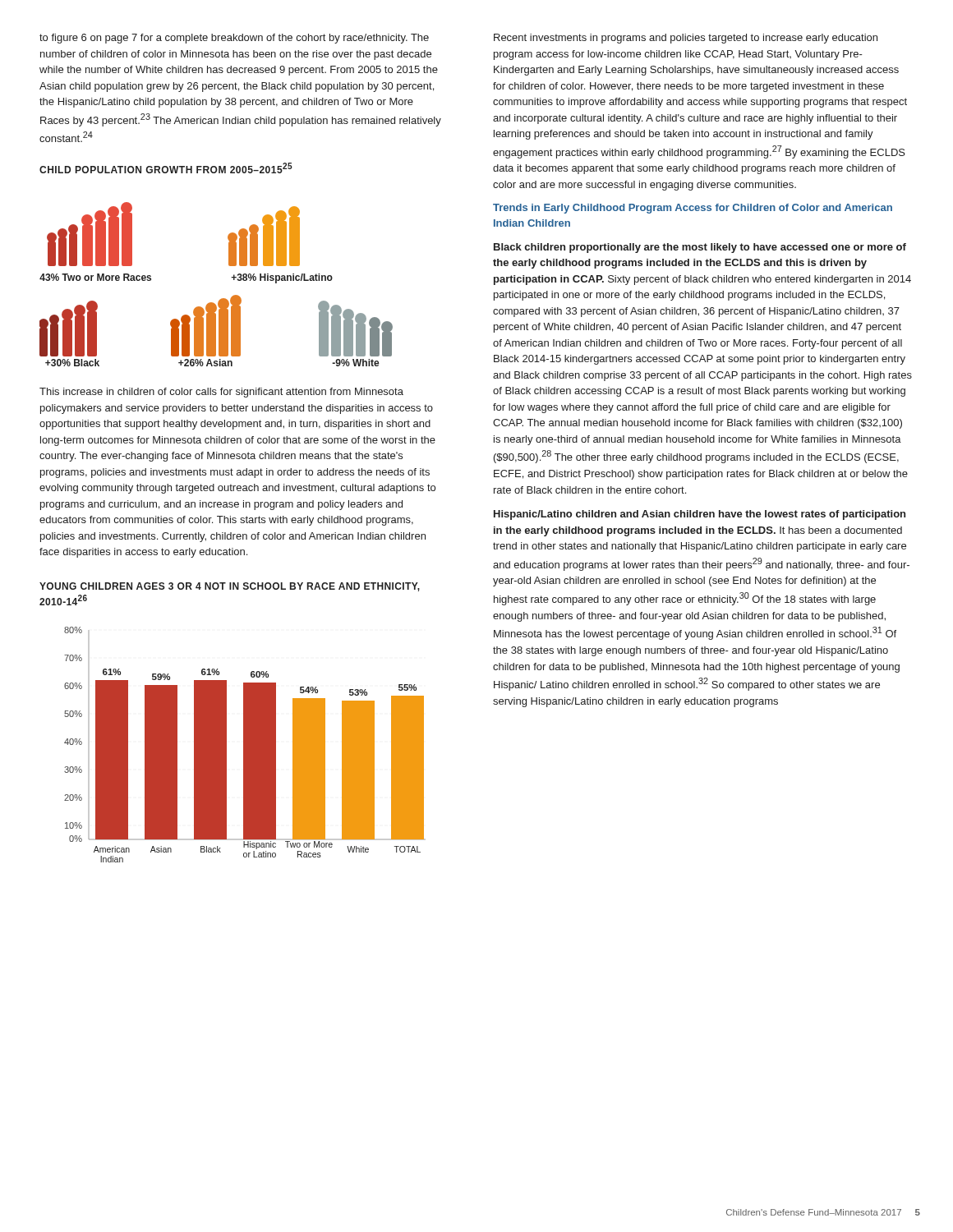Find the block starting "Trends in Early Childhood Program Access for Children"
Screen dimensions: 1232x953
[x=693, y=215]
